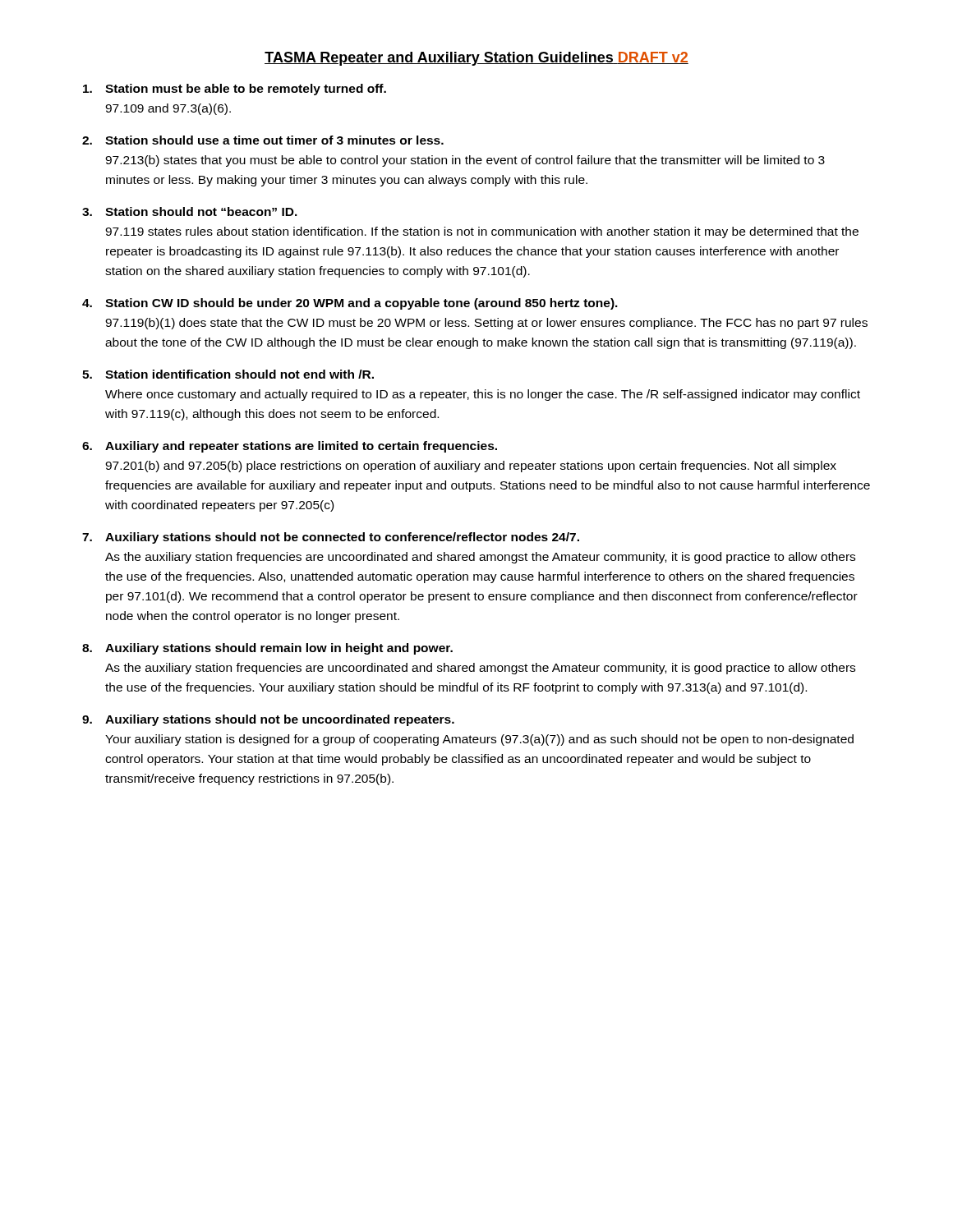The image size is (953, 1232).
Task: Navigate to the text starting "5. Station identification"
Action: pos(476,396)
